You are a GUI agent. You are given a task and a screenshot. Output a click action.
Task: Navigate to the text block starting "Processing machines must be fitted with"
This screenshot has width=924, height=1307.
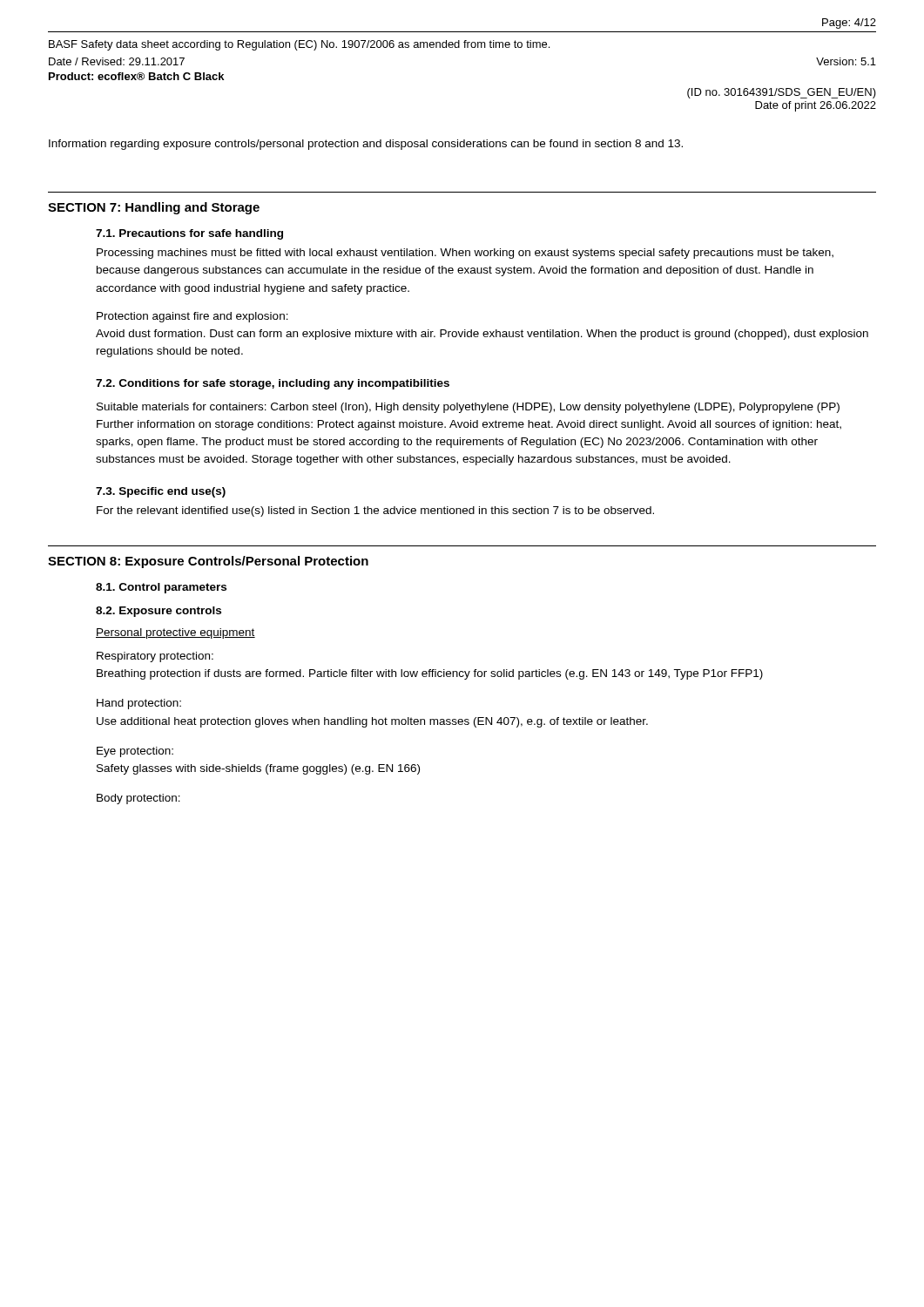[x=465, y=270]
